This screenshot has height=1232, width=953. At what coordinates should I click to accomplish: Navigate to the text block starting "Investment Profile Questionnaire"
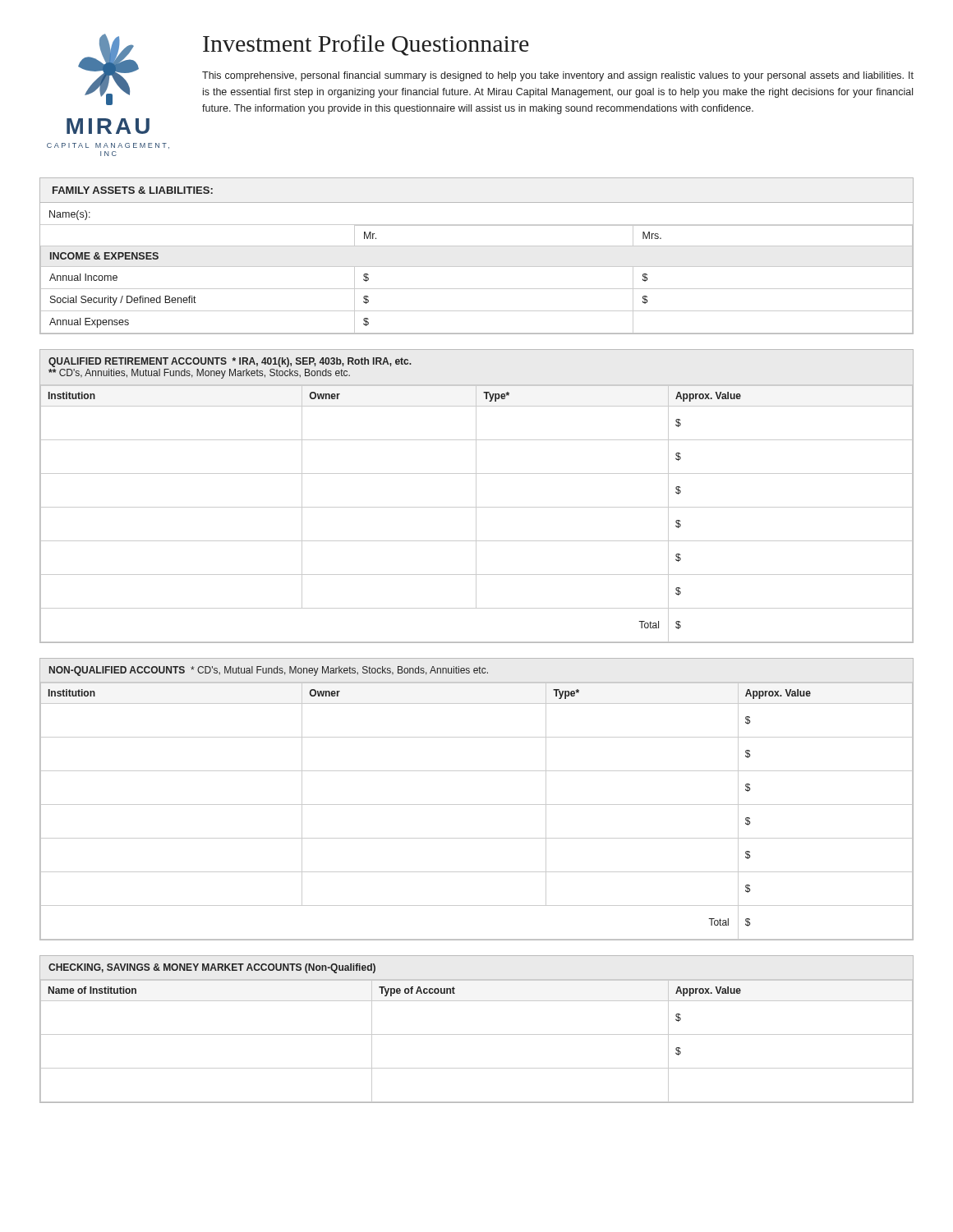pos(366,43)
